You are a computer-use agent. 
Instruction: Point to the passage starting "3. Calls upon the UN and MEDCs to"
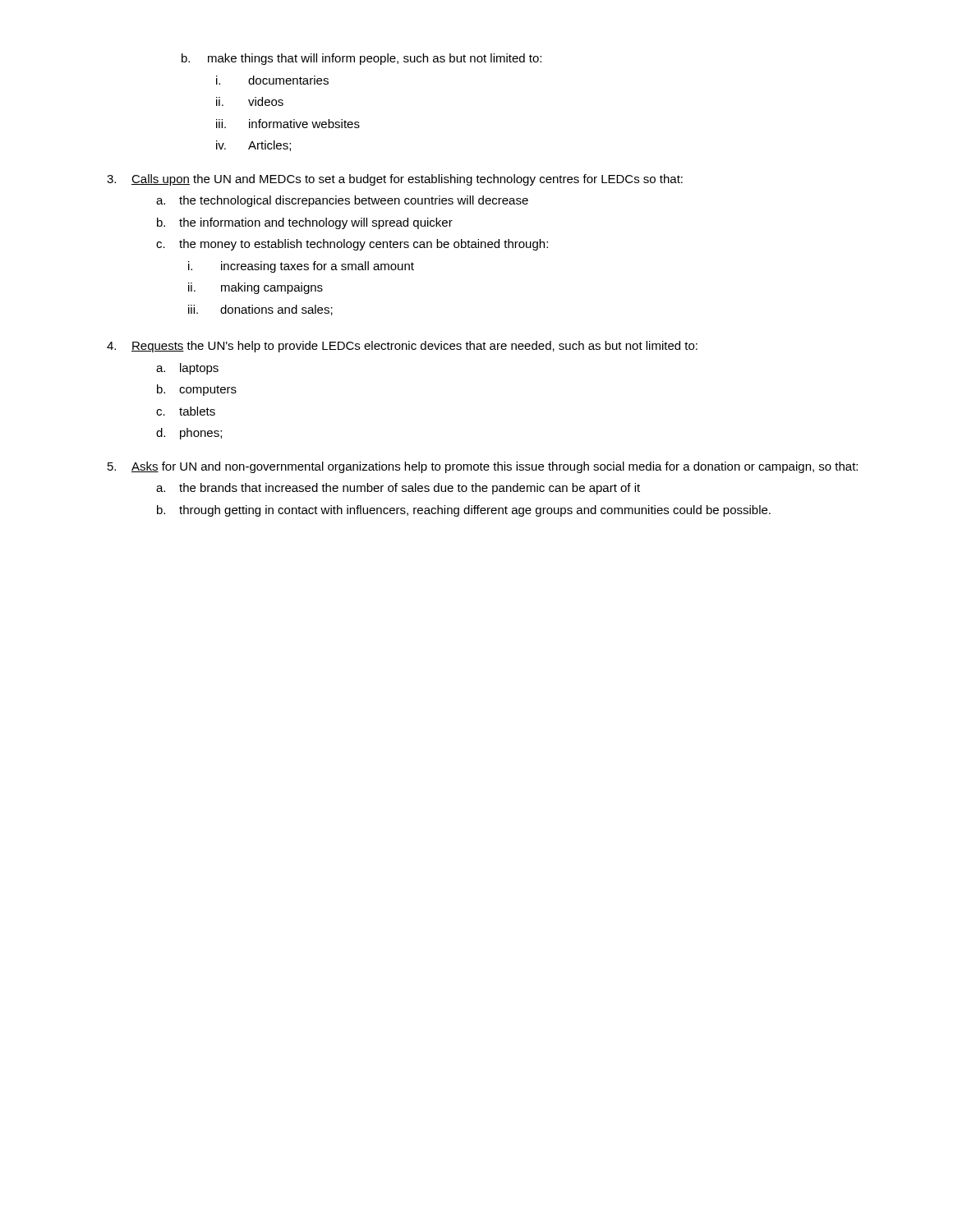[497, 247]
